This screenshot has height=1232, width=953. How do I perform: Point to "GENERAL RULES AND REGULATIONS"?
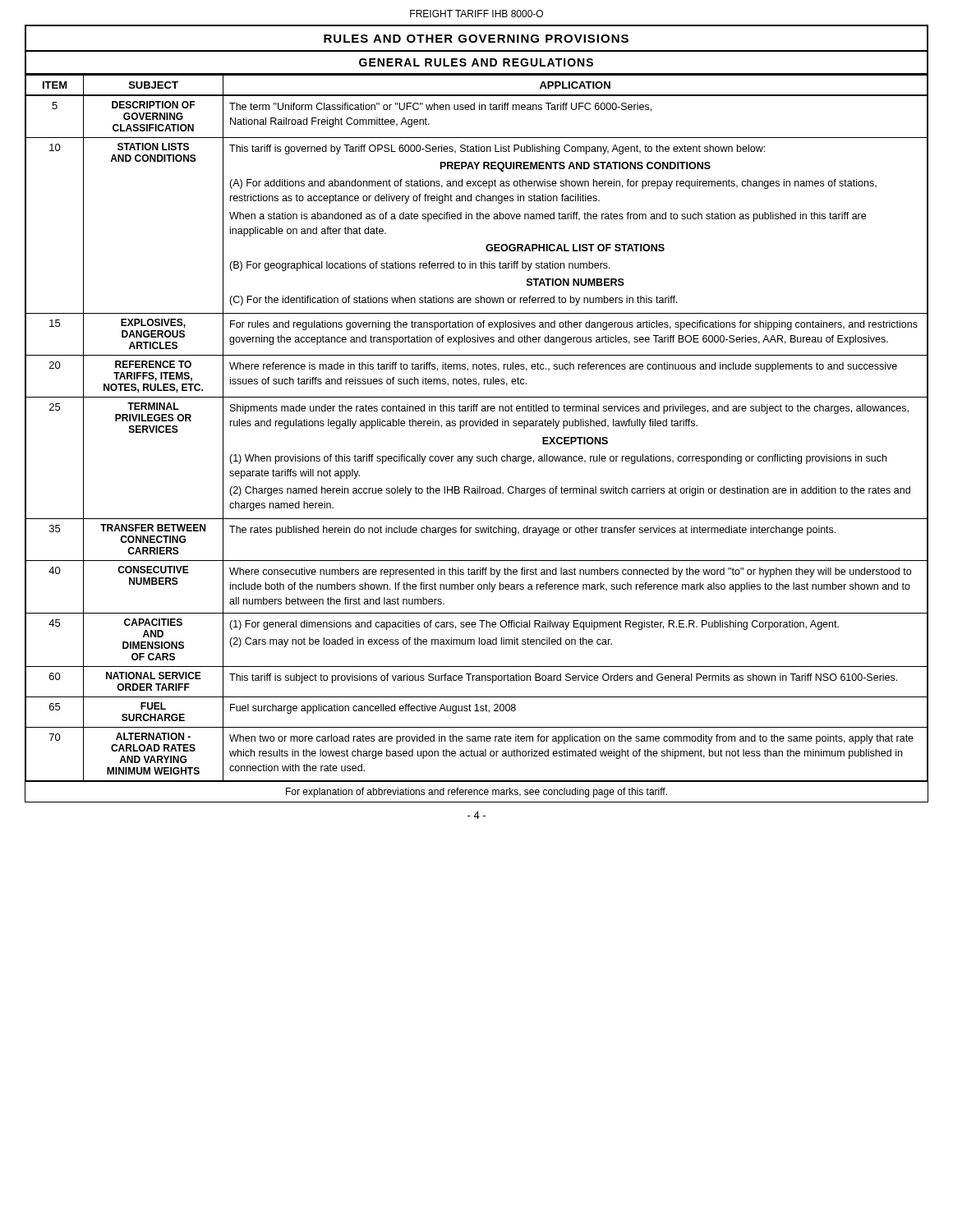476,62
